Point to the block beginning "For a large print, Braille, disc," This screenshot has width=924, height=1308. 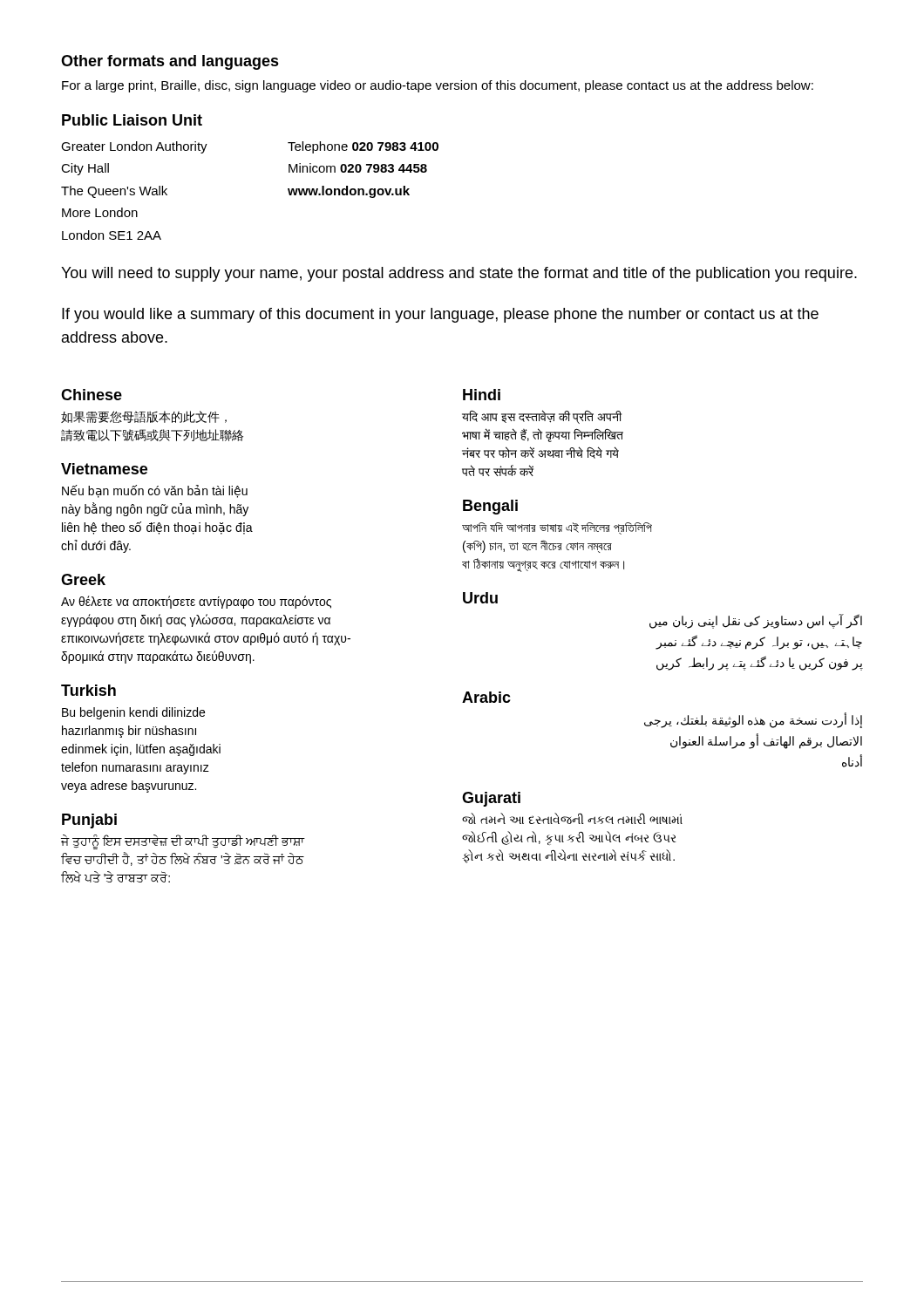[438, 85]
